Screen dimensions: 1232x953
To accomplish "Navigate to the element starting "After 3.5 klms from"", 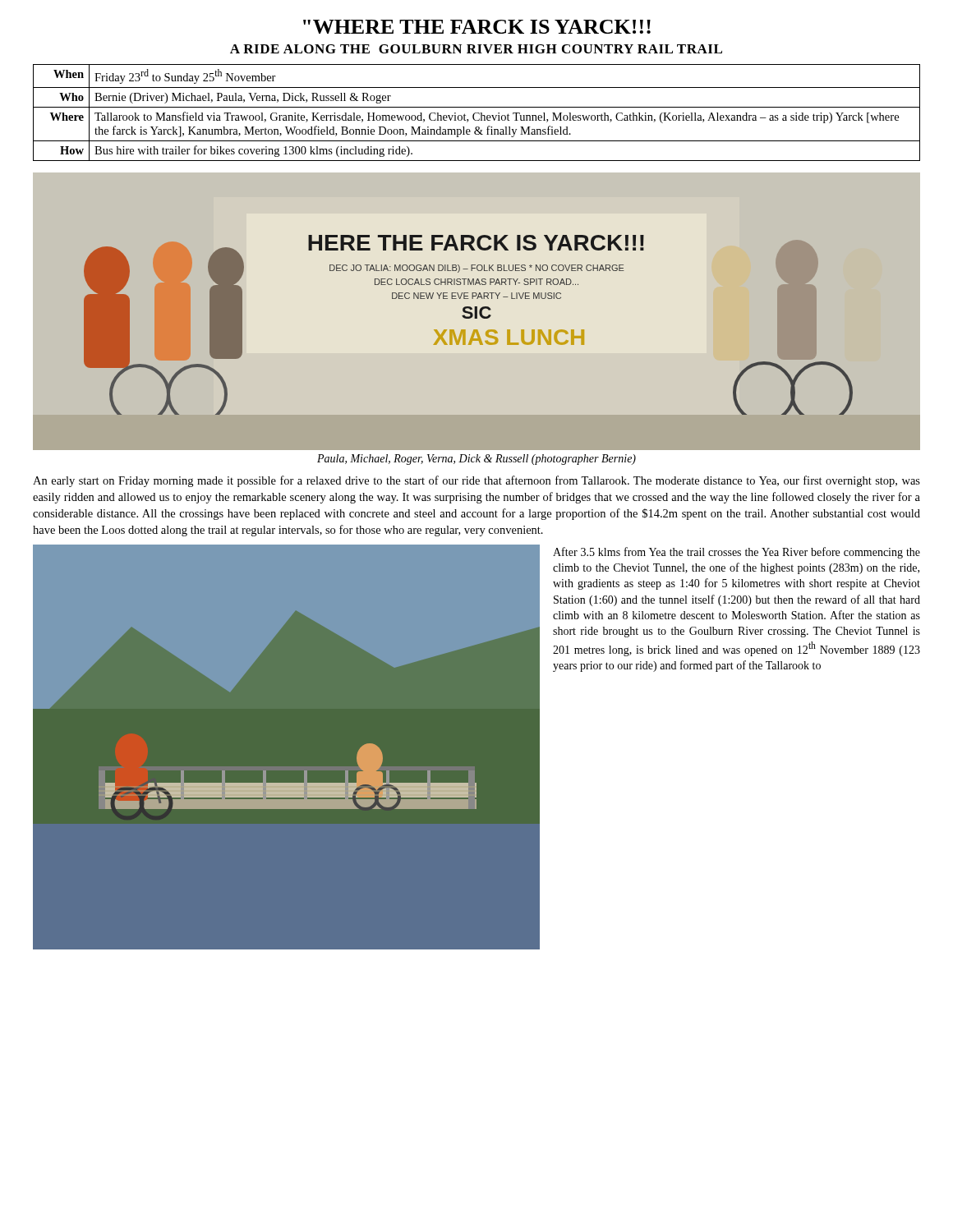I will tap(737, 609).
